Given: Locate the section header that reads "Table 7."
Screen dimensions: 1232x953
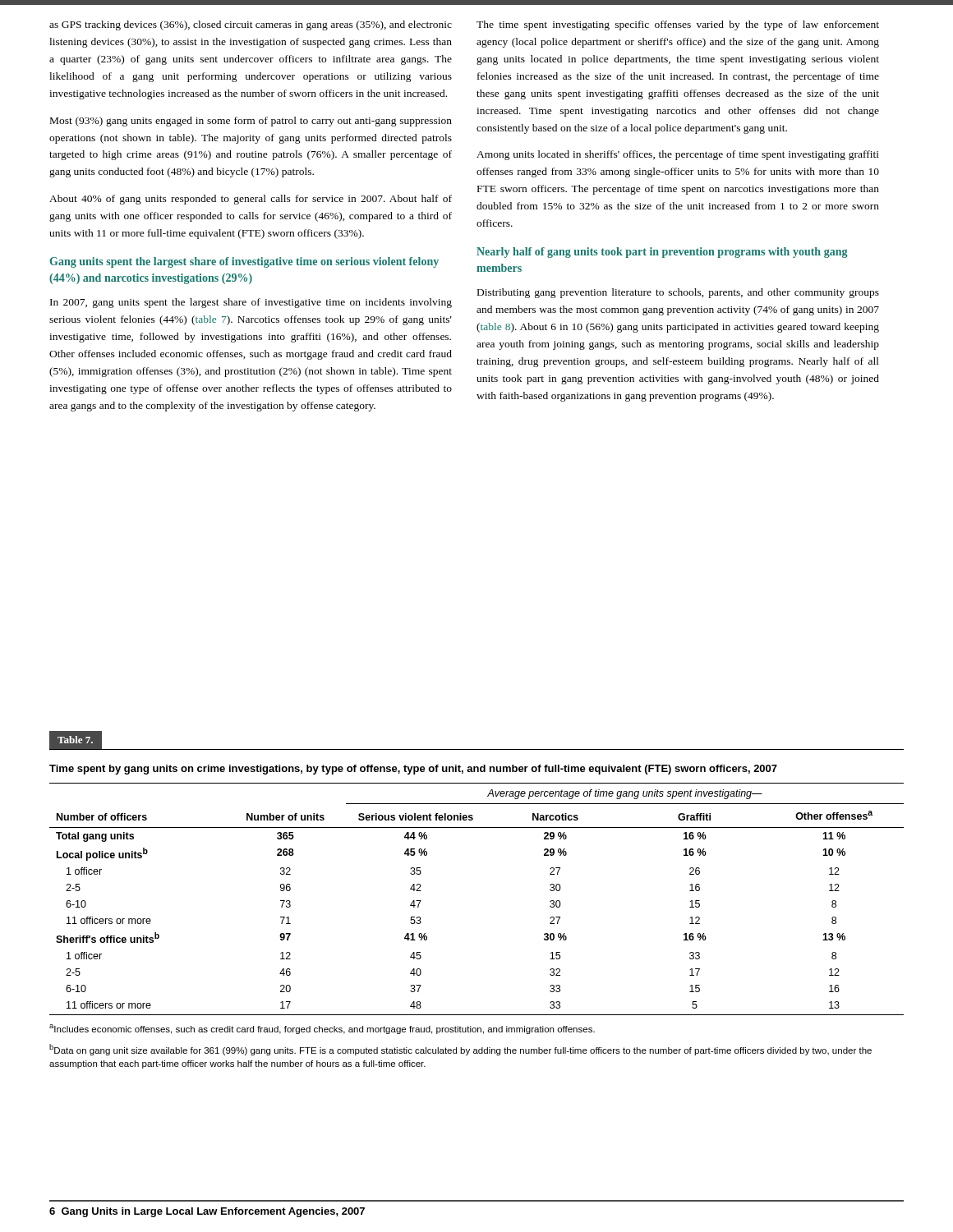Looking at the screenshot, I should click(75, 740).
